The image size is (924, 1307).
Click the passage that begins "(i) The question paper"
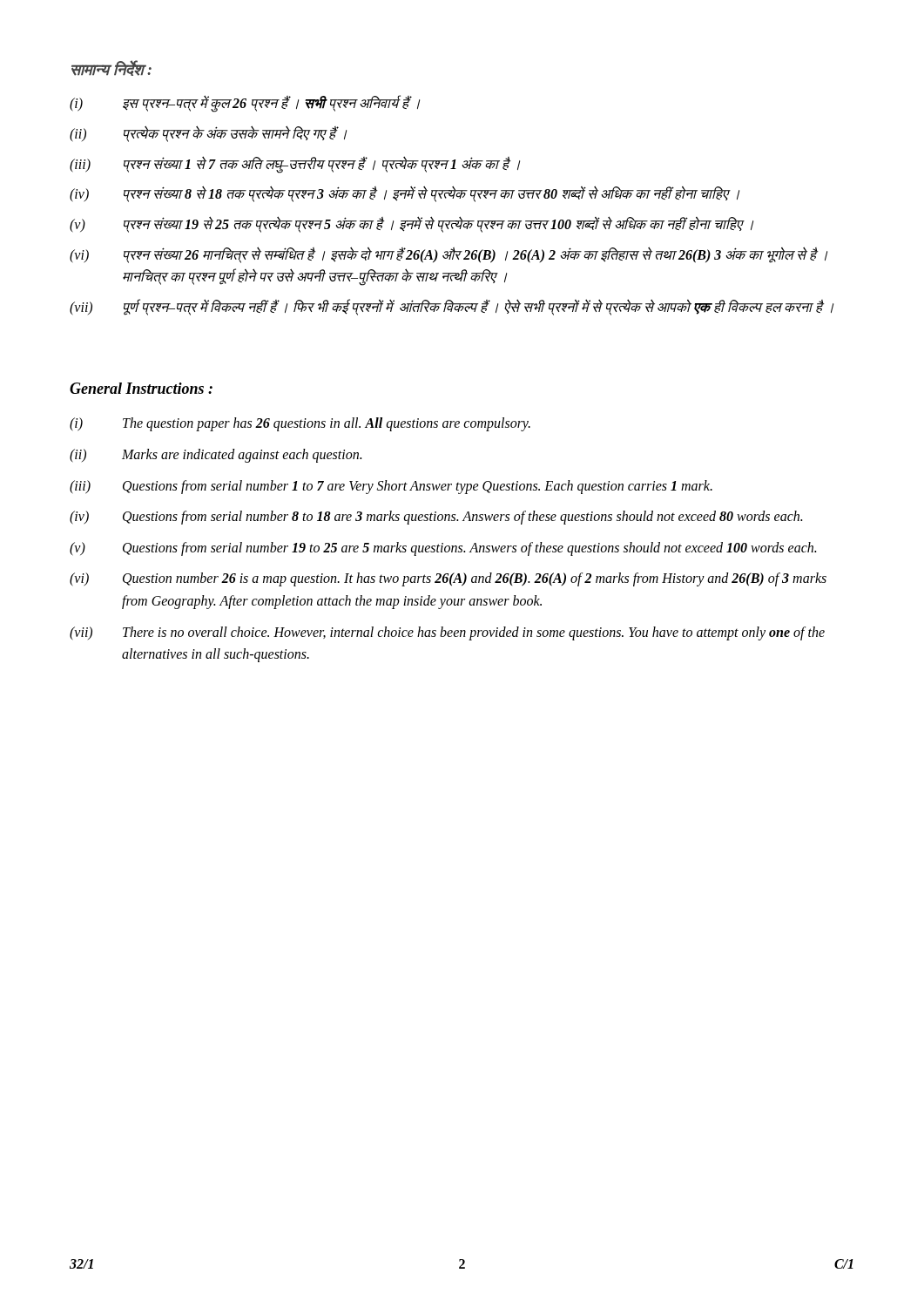(x=462, y=424)
